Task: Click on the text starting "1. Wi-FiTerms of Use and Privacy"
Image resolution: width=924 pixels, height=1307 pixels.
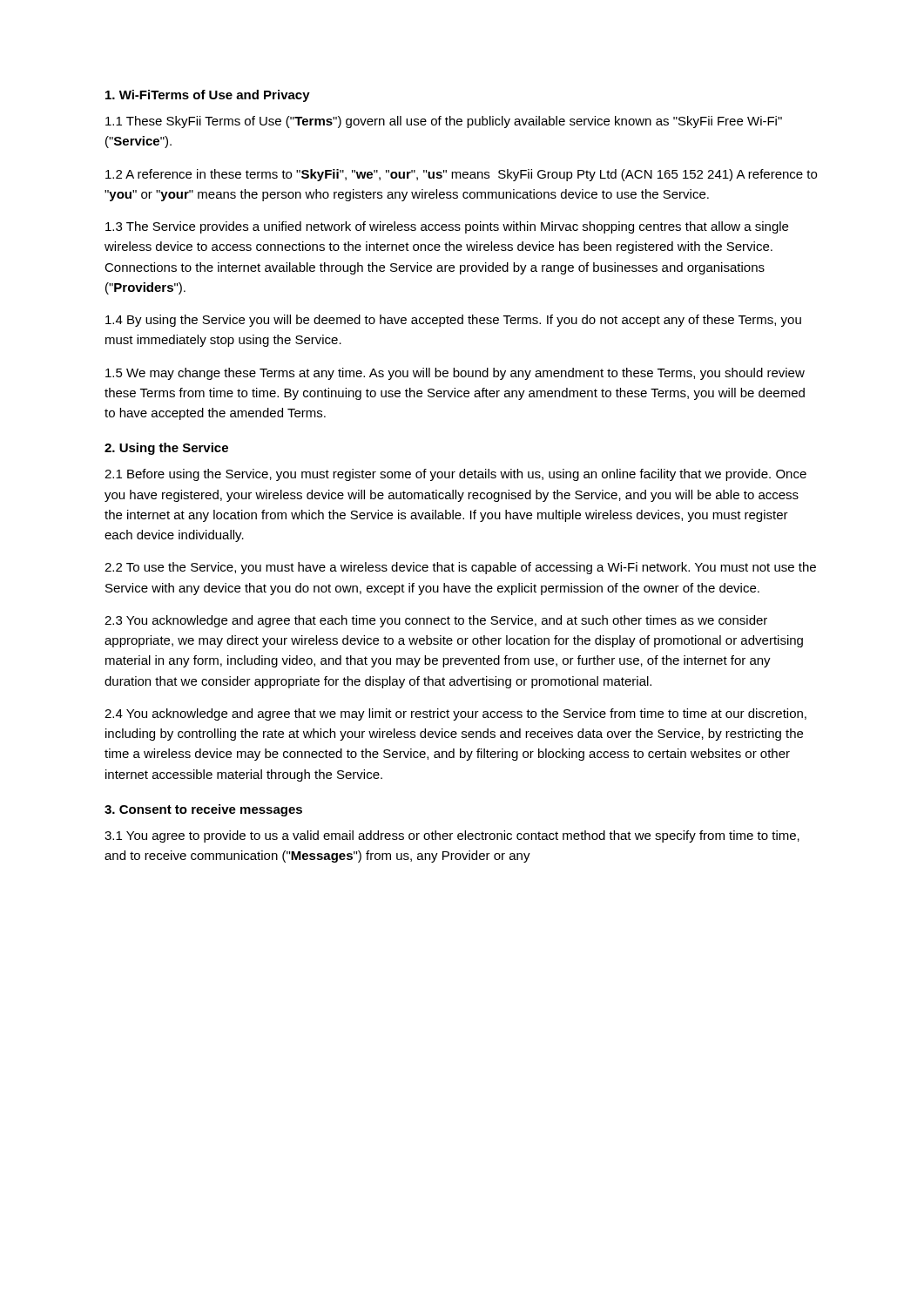Action: point(207,95)
